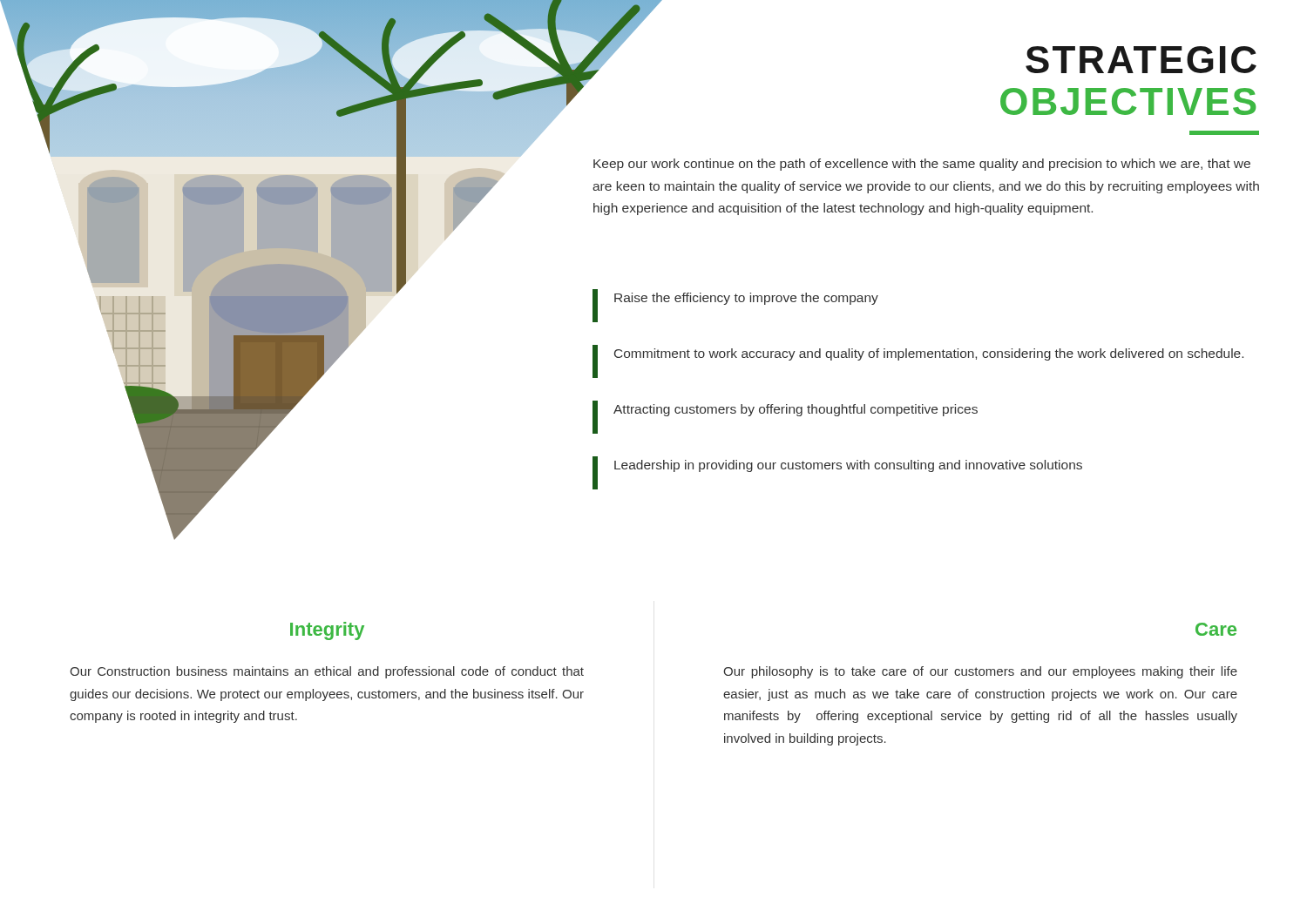Viewport: 1307px width, 924px height.
Task: Find the passage starting "STRATEGIC OBJECTIVES"
Action: (1129, 87)
